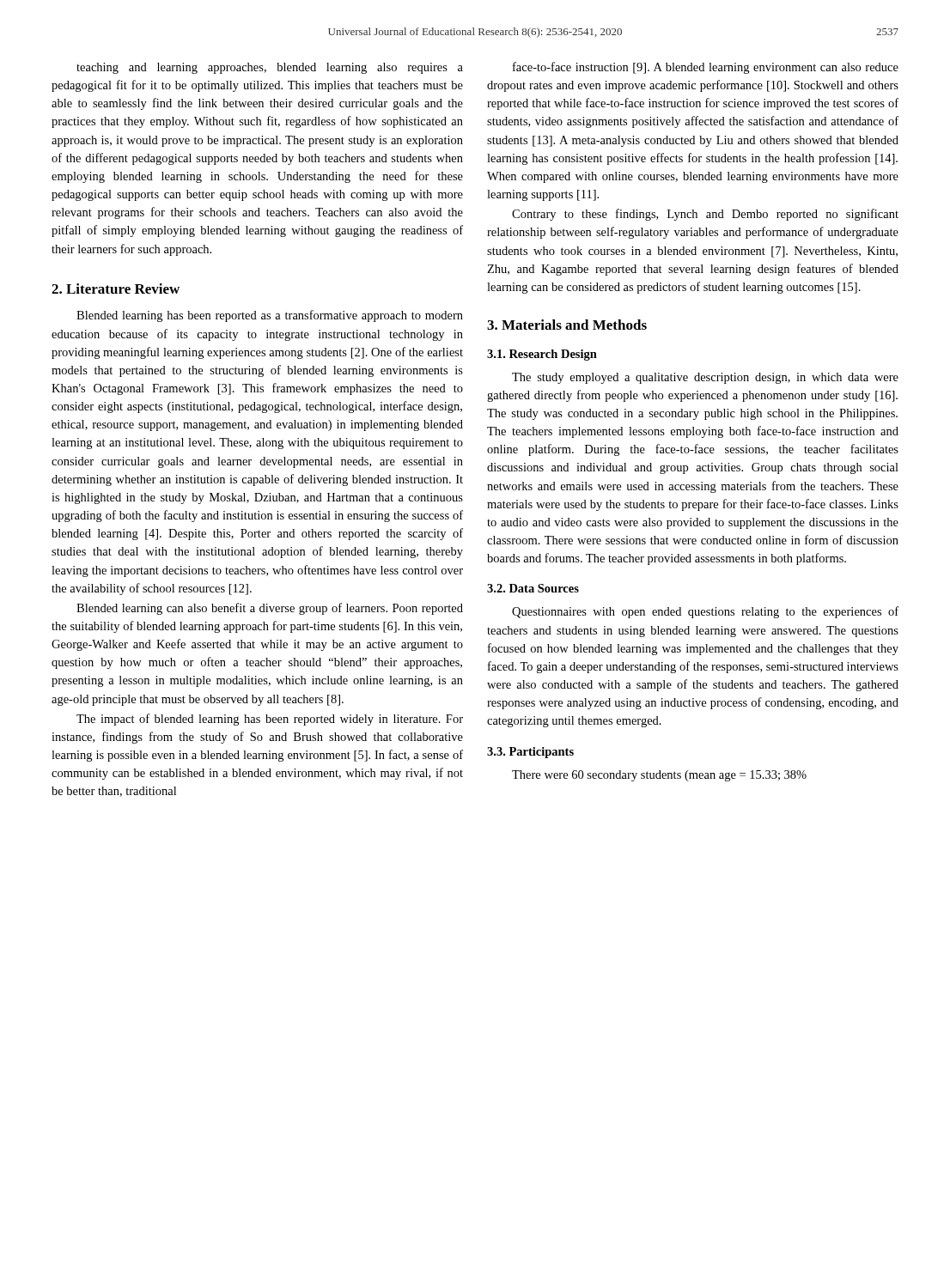Screen dimensions: 1288x950
Task: Select the block starting "3.2. Data Sources"
Action: [x=533, y=589]
